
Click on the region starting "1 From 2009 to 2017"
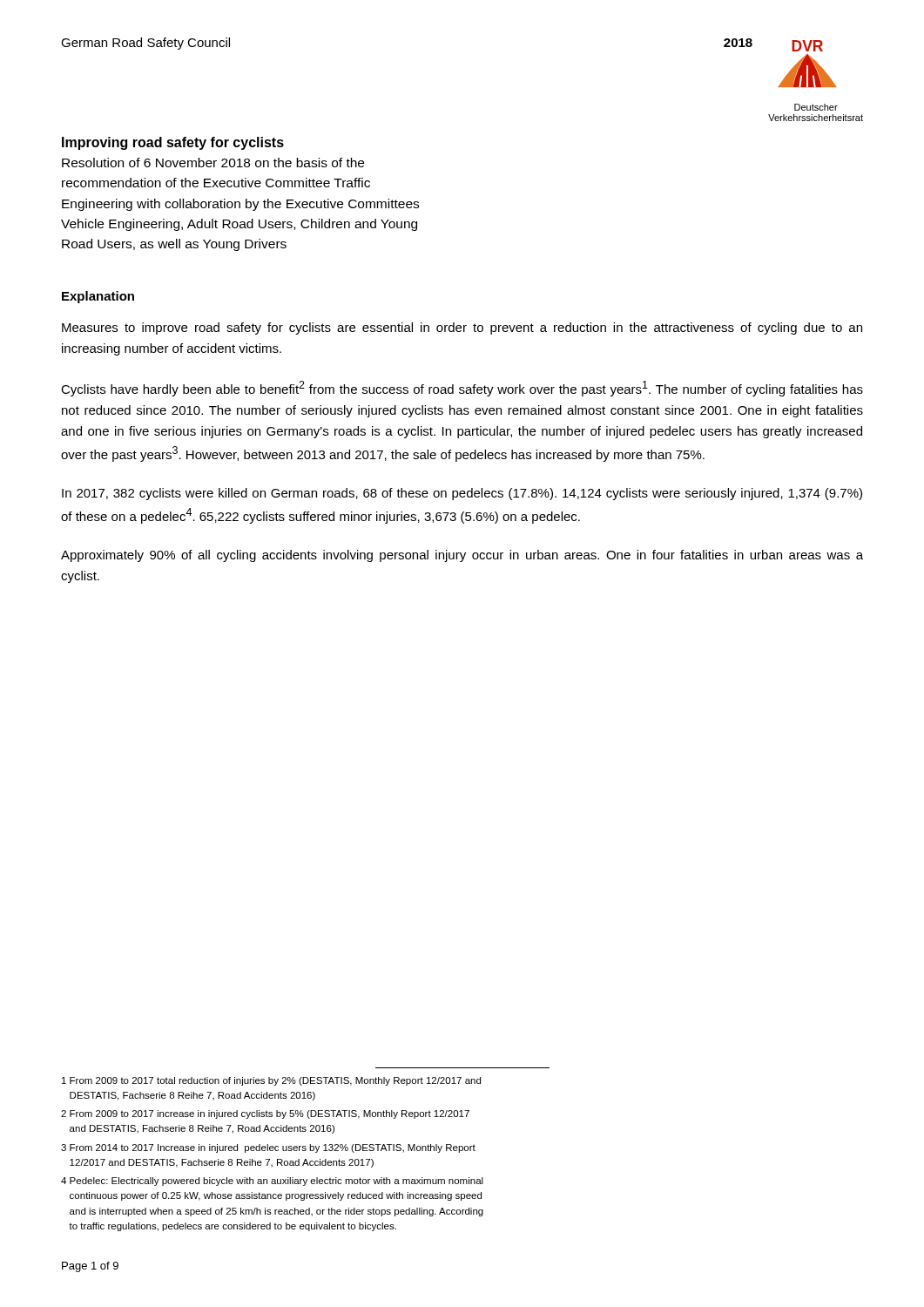point(271,1087)
